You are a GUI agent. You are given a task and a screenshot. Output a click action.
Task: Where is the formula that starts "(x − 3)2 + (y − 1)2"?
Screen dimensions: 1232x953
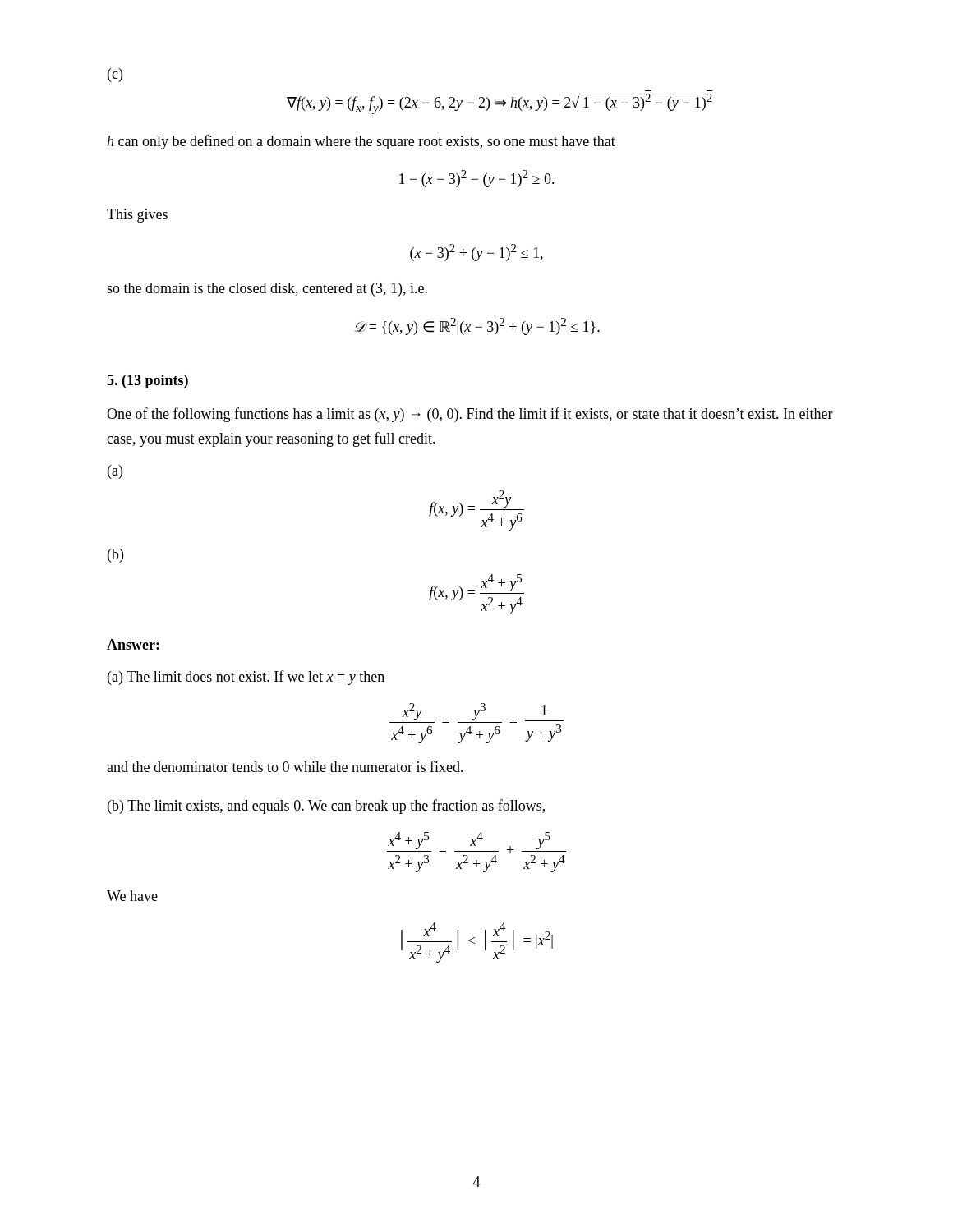pos(476,251)
